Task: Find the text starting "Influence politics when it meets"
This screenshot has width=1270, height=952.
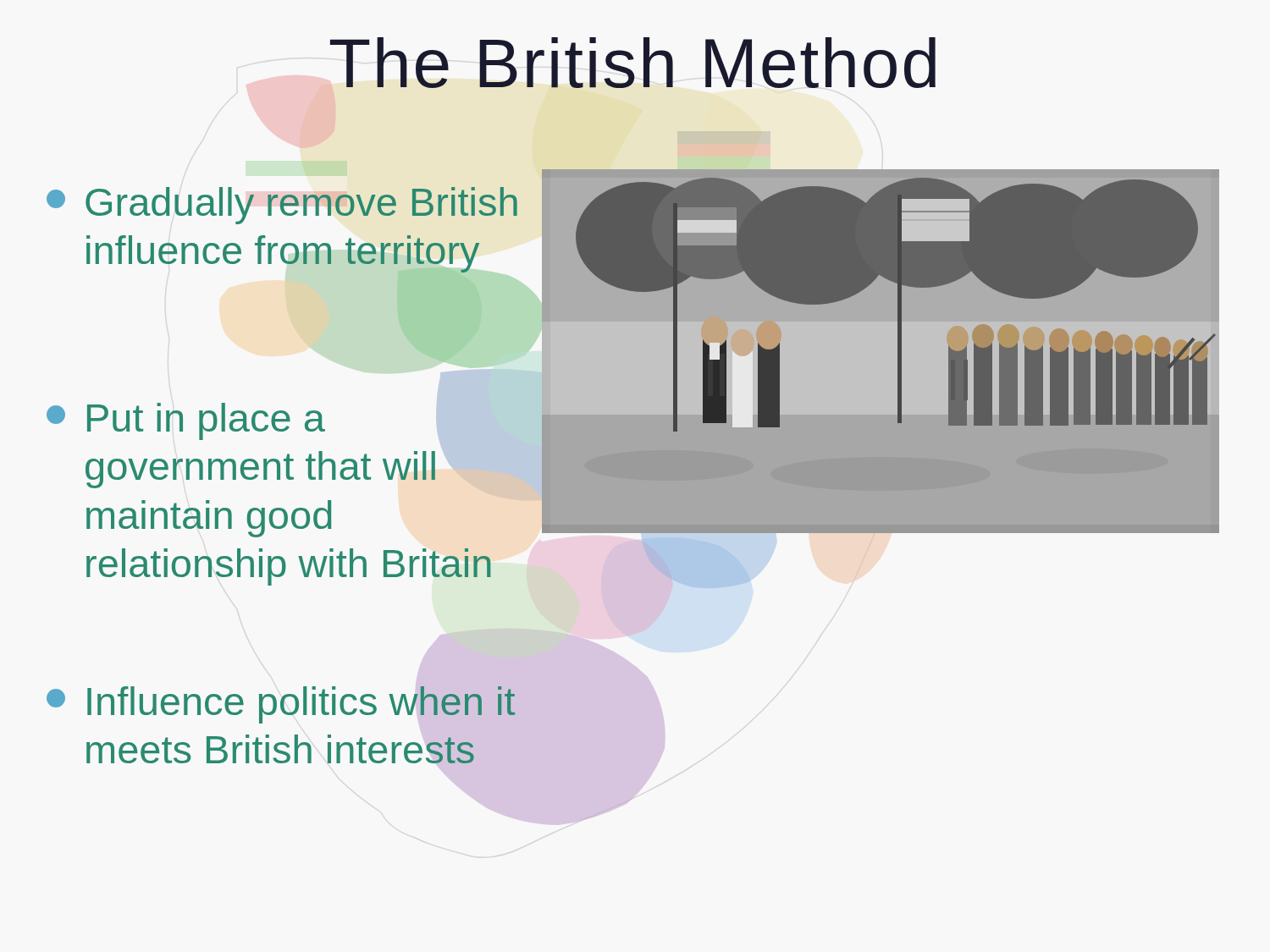Action: [296, 725]
